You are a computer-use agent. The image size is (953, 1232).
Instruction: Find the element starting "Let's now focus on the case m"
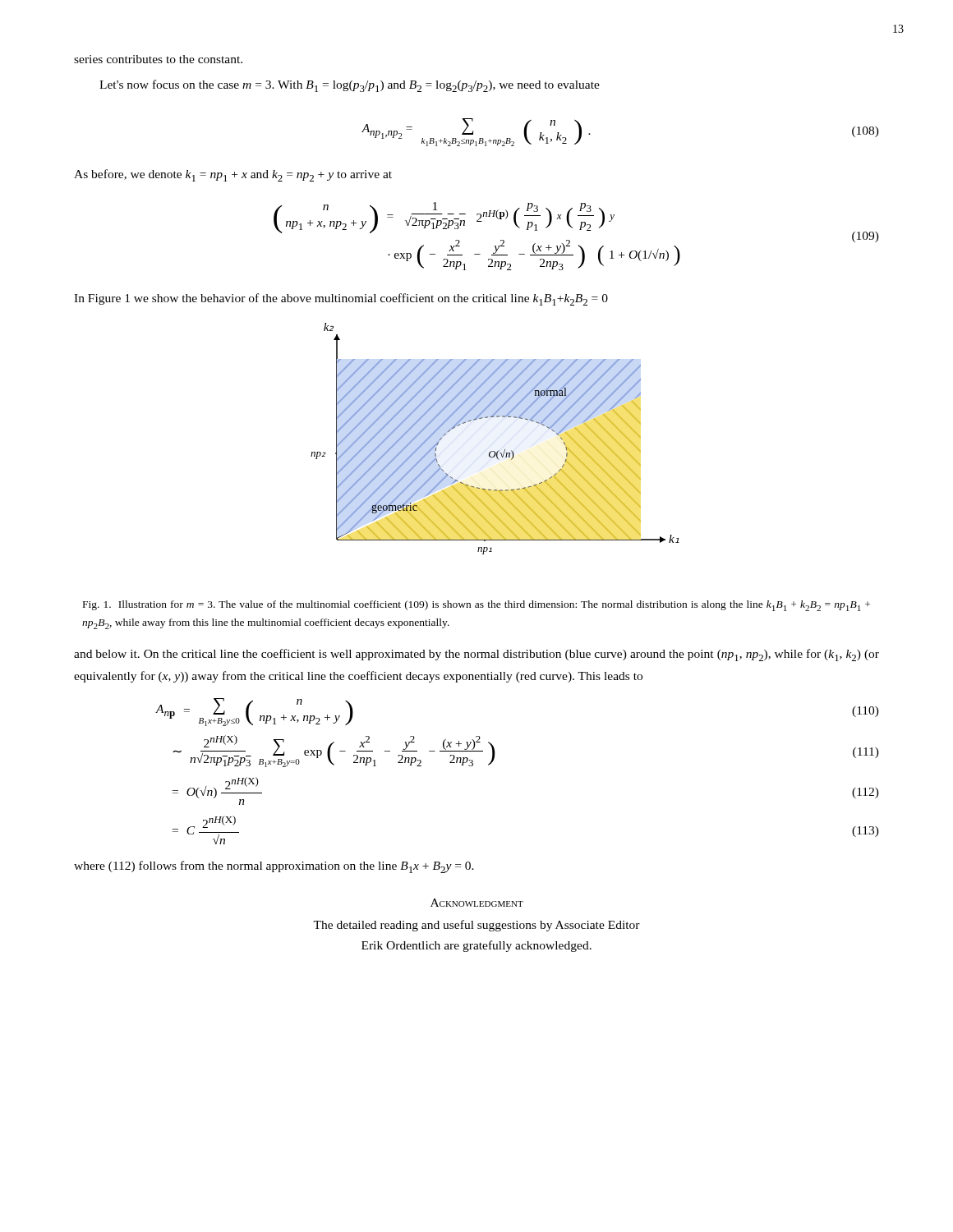point(350,86)
